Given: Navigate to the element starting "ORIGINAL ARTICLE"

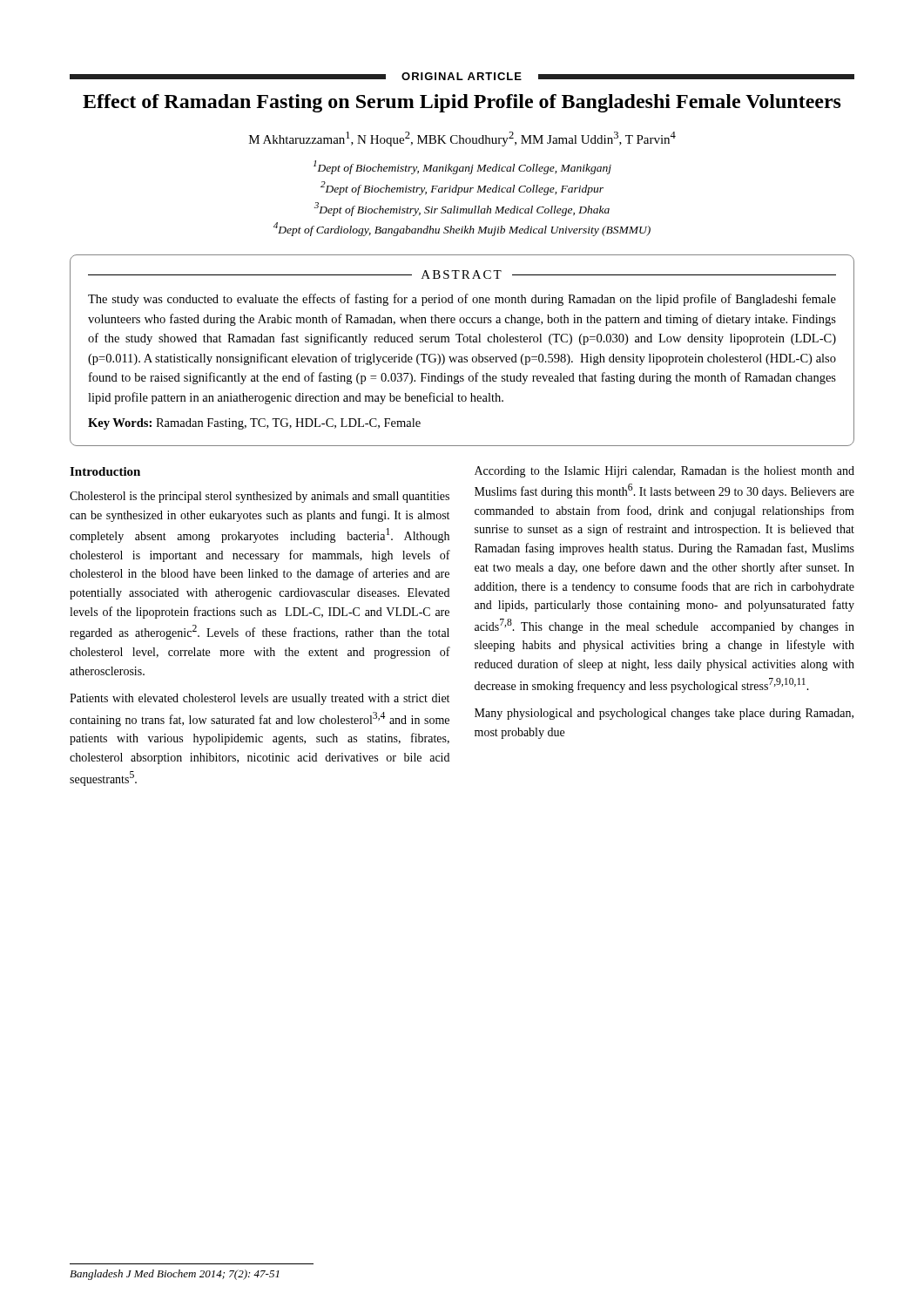Looking at the screenshot, I should point(462,76).
